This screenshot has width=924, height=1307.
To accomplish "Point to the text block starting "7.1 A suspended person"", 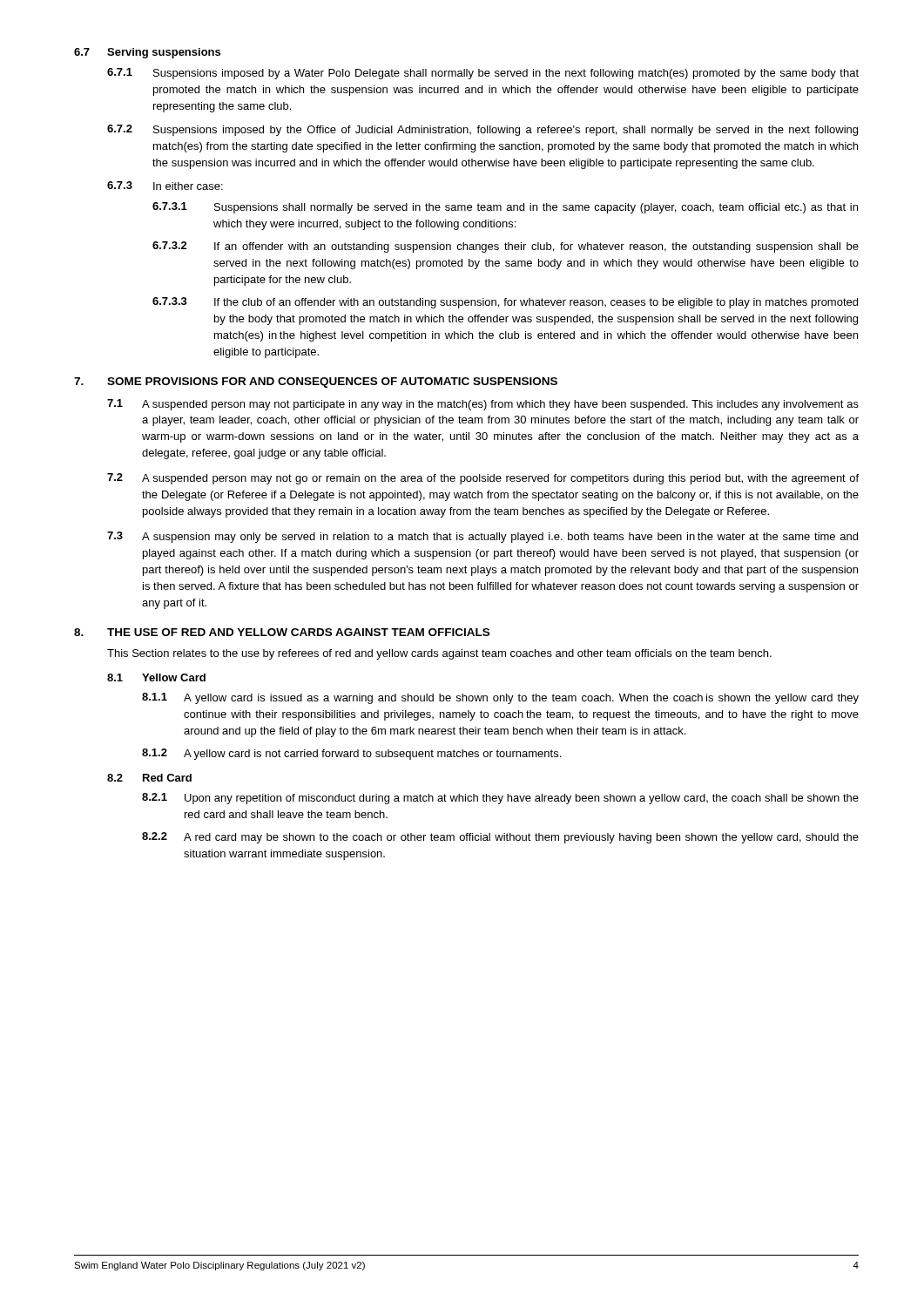I will point(483,429).
